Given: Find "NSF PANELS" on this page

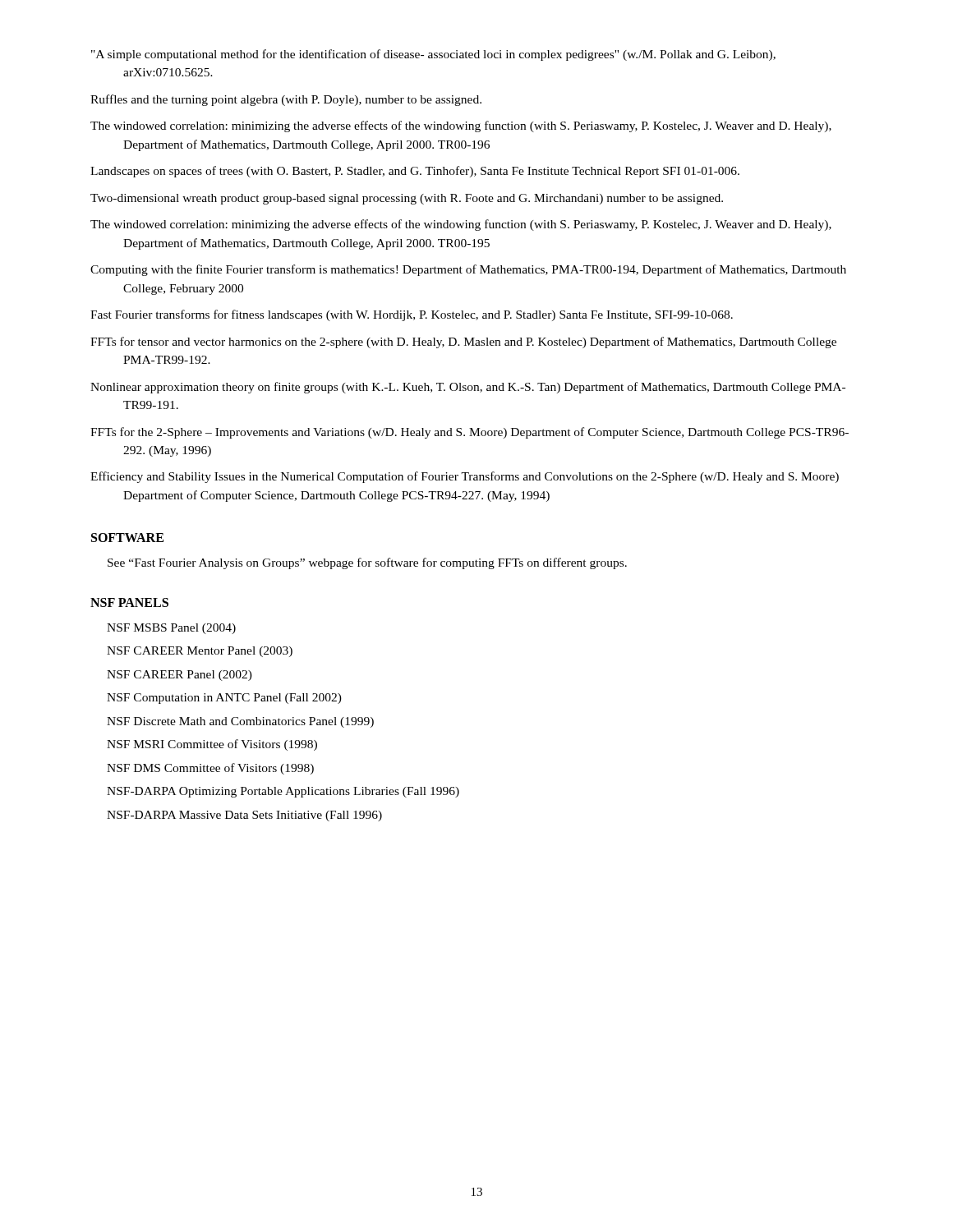Looking at the screenshot, I should (130, 602).
